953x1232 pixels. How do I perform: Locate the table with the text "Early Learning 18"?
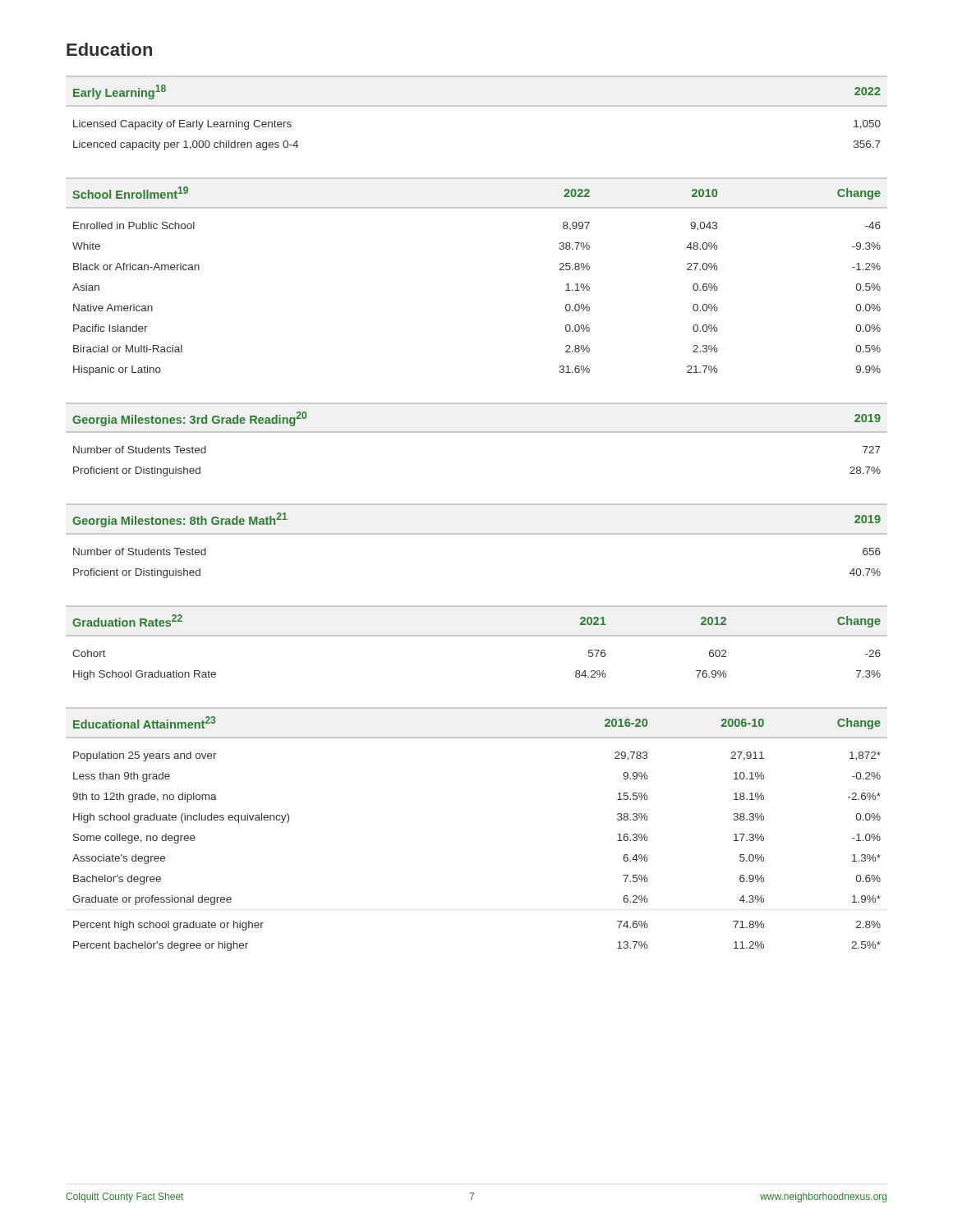[x=476, y=115]
